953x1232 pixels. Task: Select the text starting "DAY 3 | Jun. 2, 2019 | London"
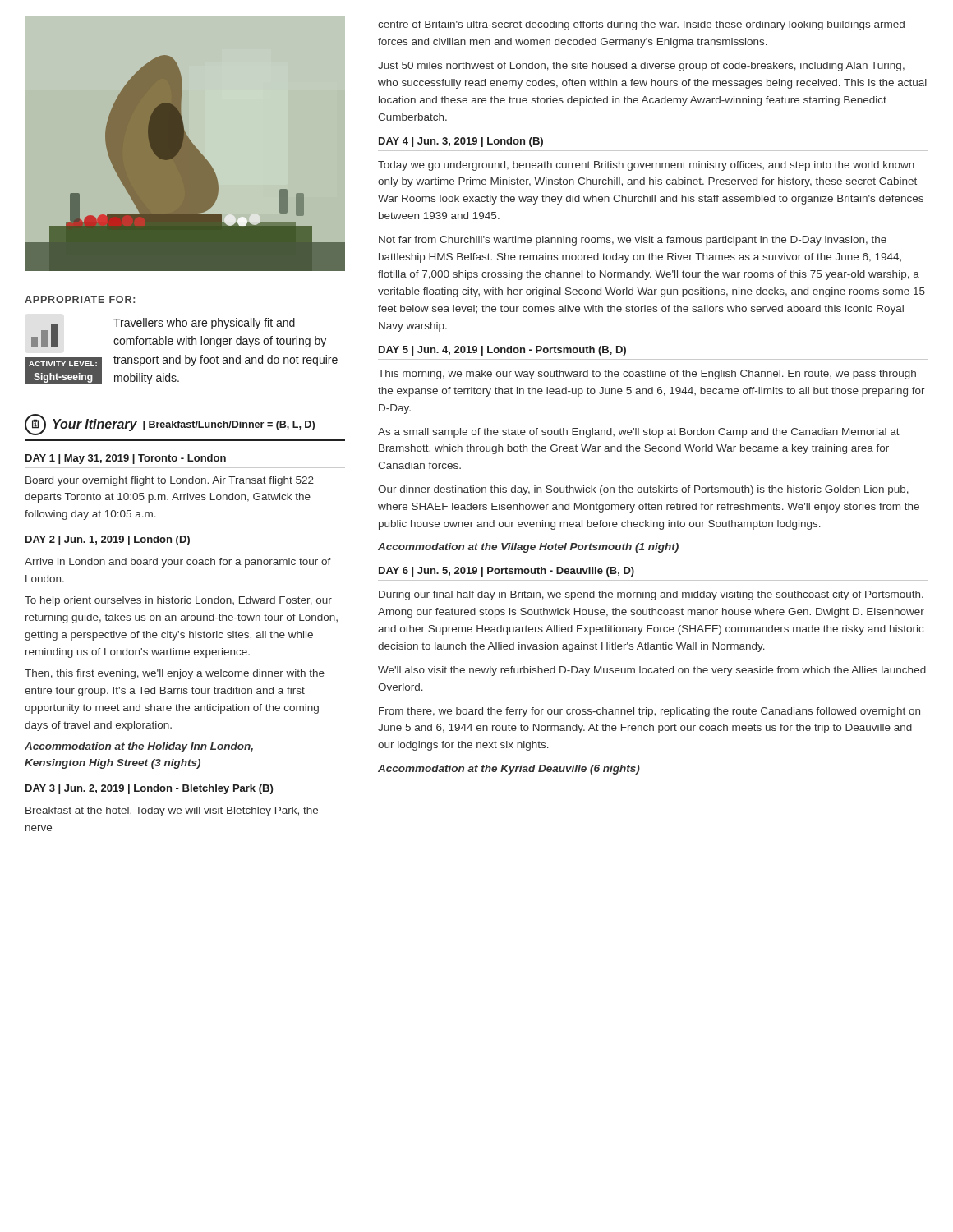tap(149, 788)
